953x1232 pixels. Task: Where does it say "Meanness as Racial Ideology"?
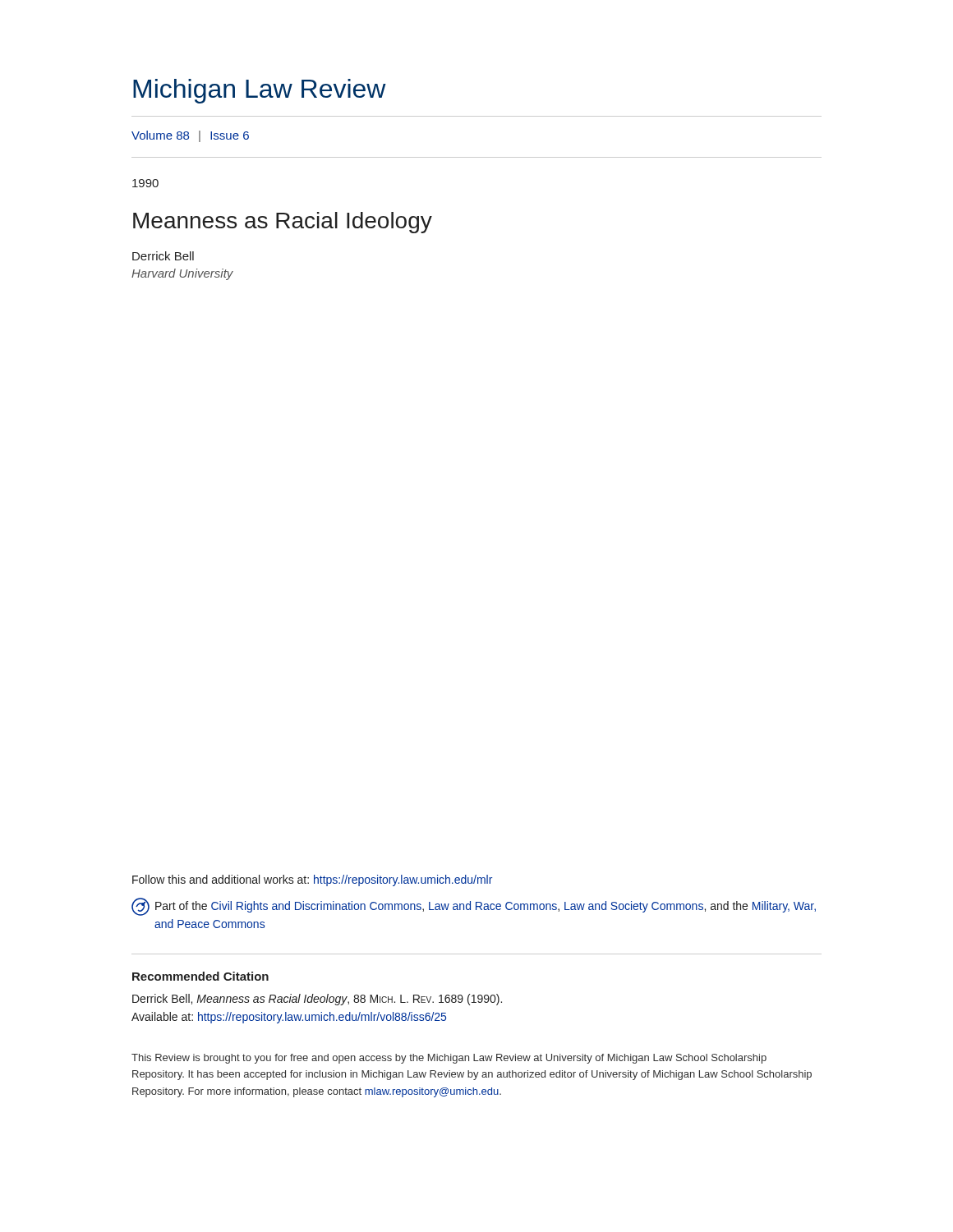click(283, 223)
